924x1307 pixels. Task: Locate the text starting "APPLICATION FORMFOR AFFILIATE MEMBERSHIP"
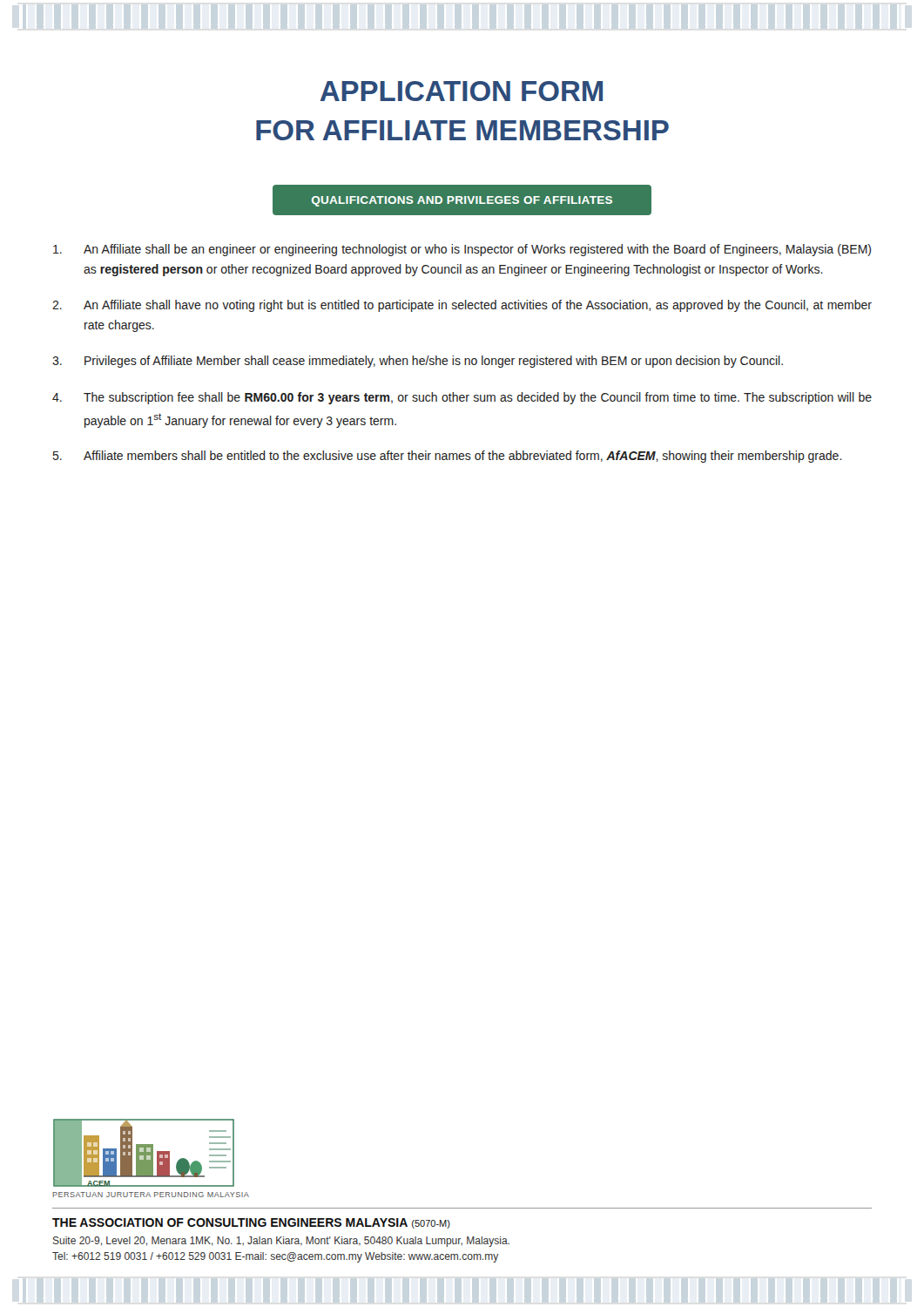pyautogui.click(x=462, y=111)
